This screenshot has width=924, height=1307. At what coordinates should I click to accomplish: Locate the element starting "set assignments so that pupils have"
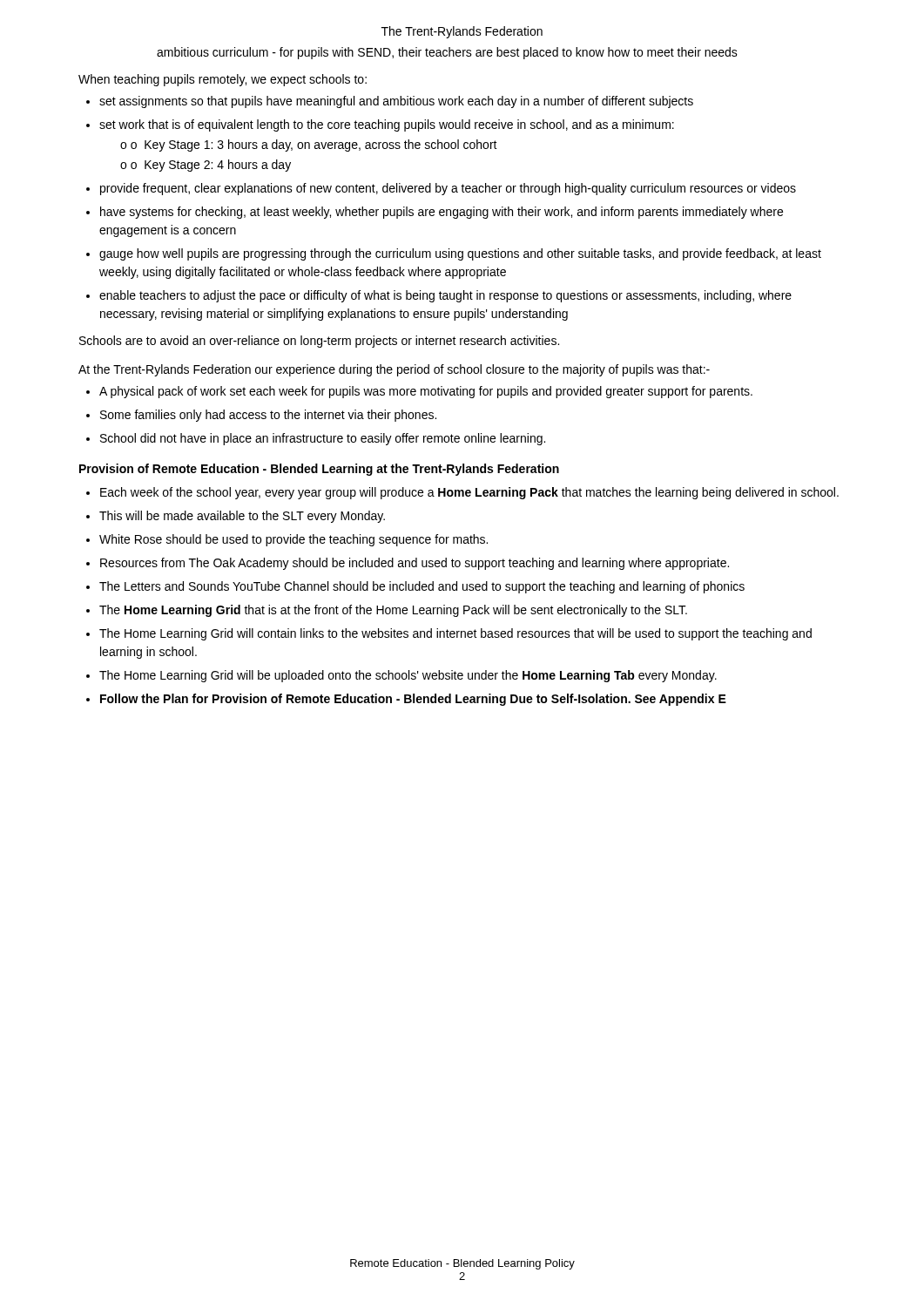pos(472,102)
